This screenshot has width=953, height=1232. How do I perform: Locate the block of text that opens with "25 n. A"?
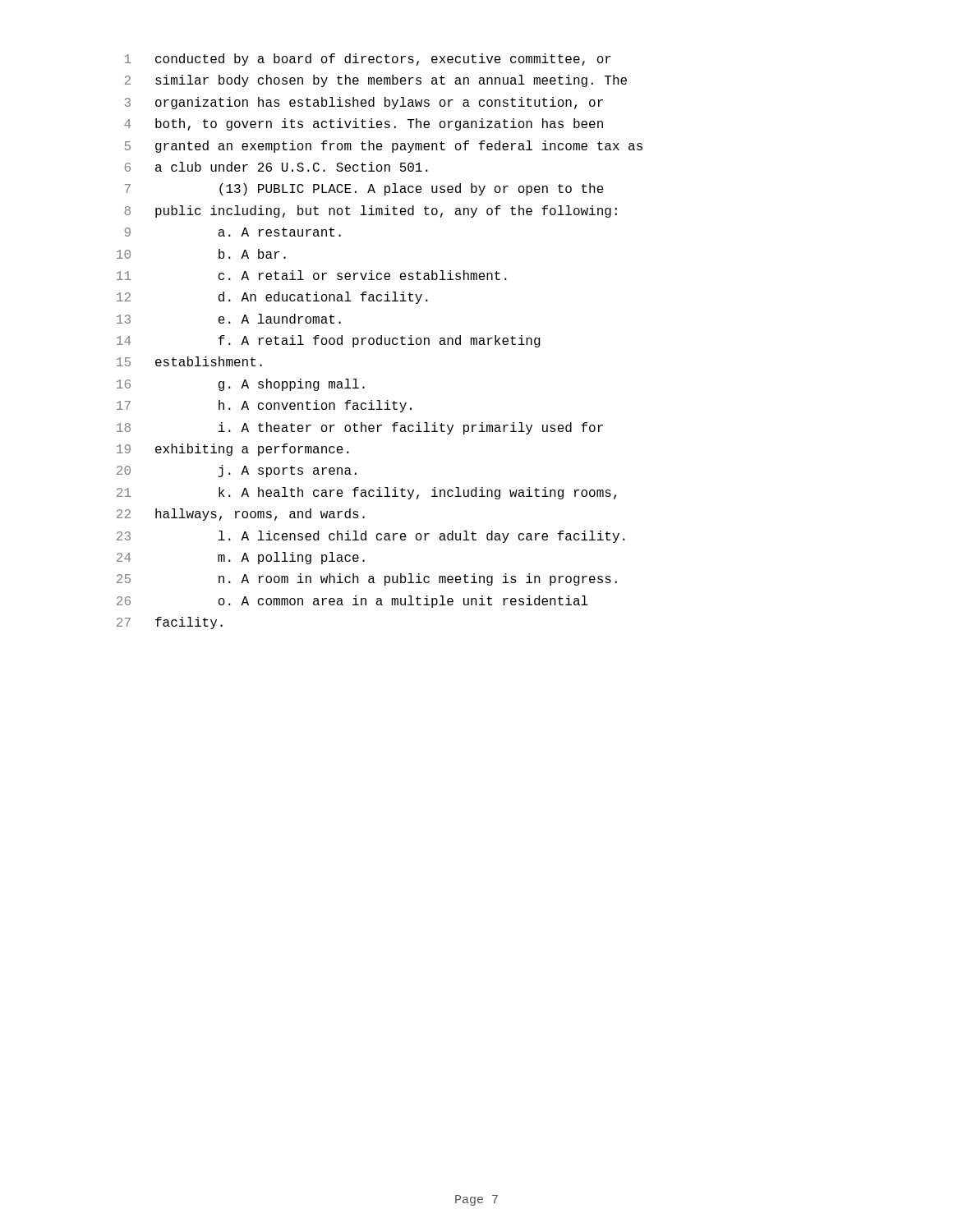tap(485, 580)
